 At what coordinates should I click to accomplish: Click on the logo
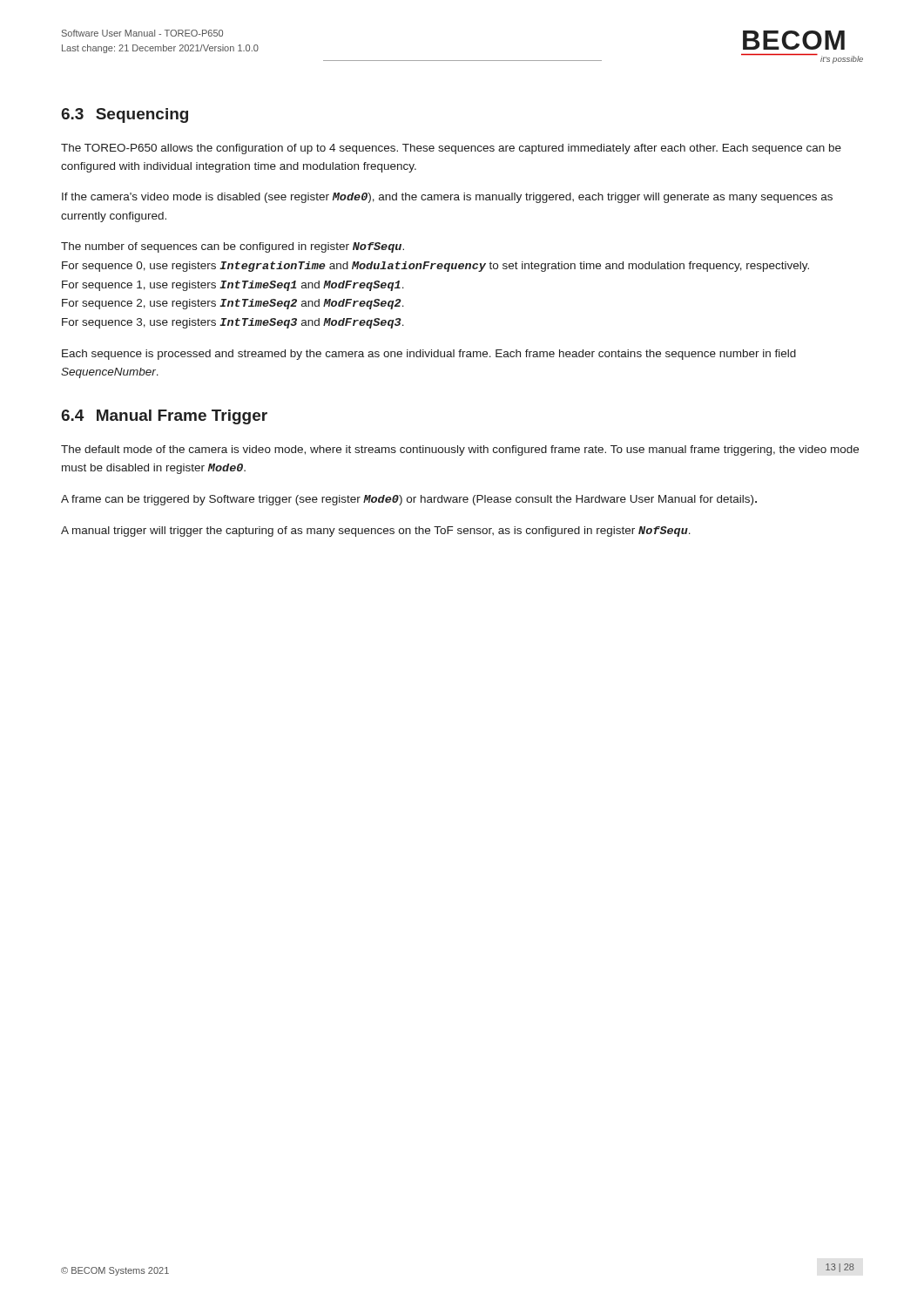coord(802,47)
